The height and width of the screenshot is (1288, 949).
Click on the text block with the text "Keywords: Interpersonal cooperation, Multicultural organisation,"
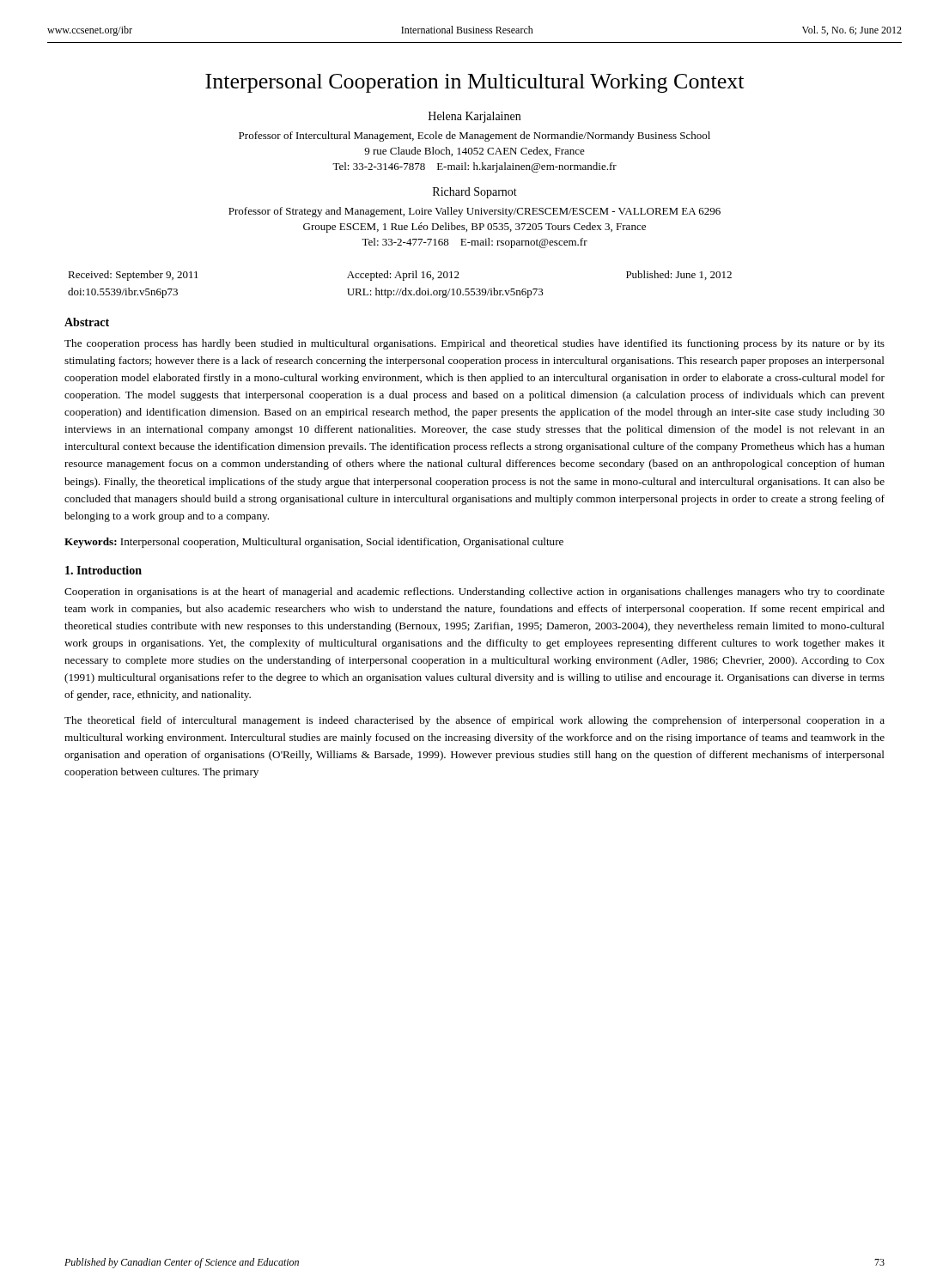point(314,541)
